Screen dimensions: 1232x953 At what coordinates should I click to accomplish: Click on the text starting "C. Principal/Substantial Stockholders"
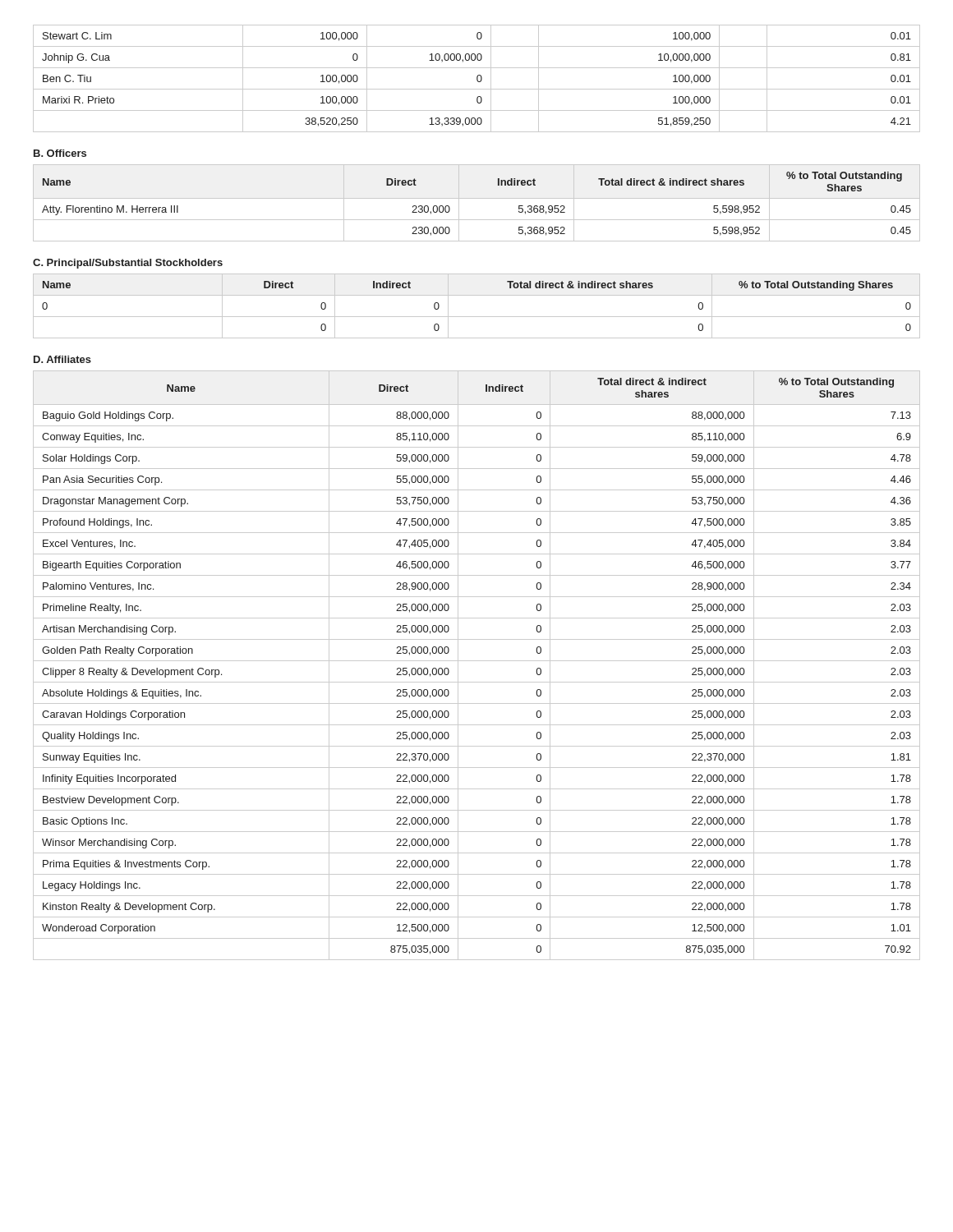click(128, 262)
